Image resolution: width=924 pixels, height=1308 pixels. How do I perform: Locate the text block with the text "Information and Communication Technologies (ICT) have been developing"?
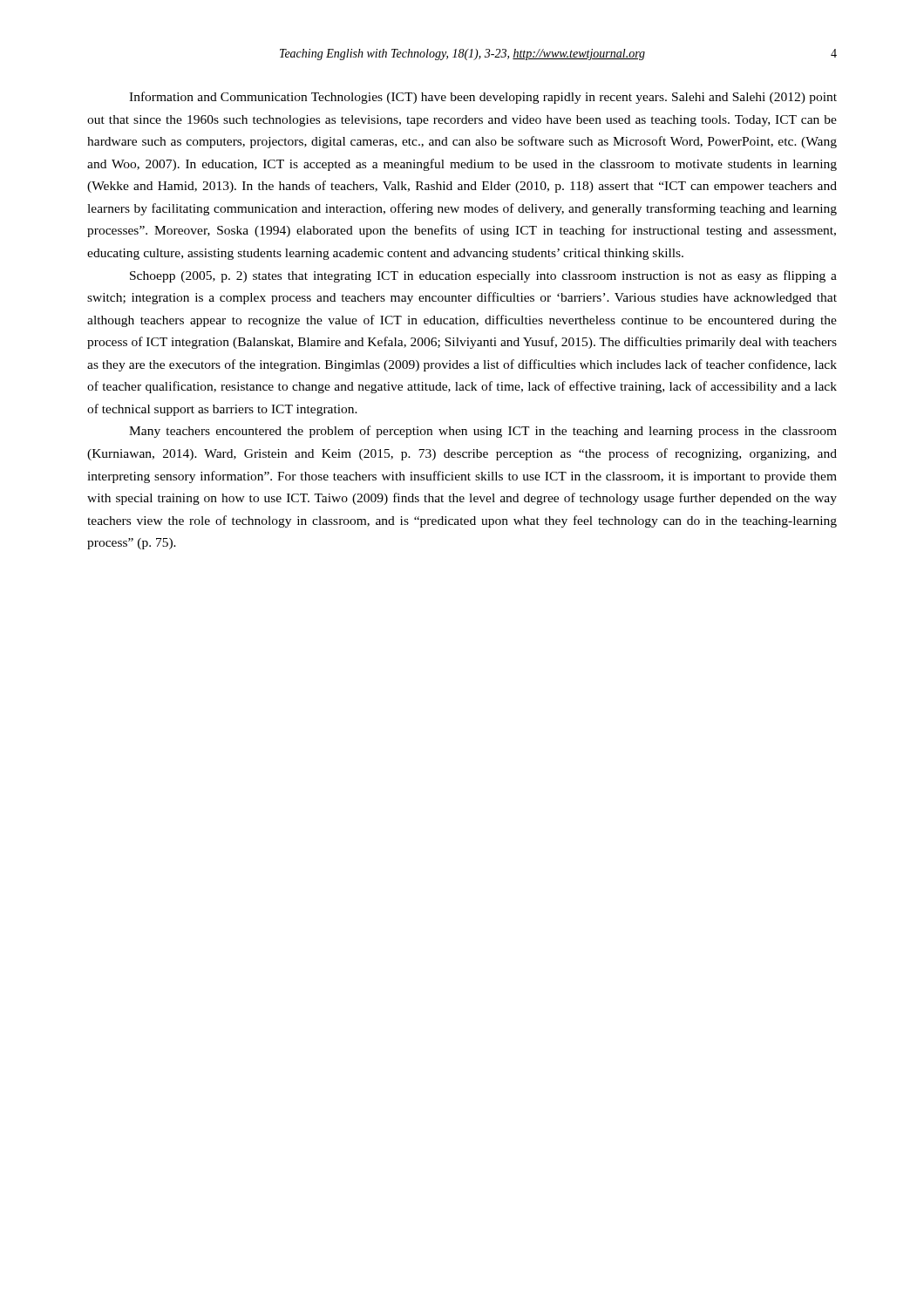click(x=462, y=174)
